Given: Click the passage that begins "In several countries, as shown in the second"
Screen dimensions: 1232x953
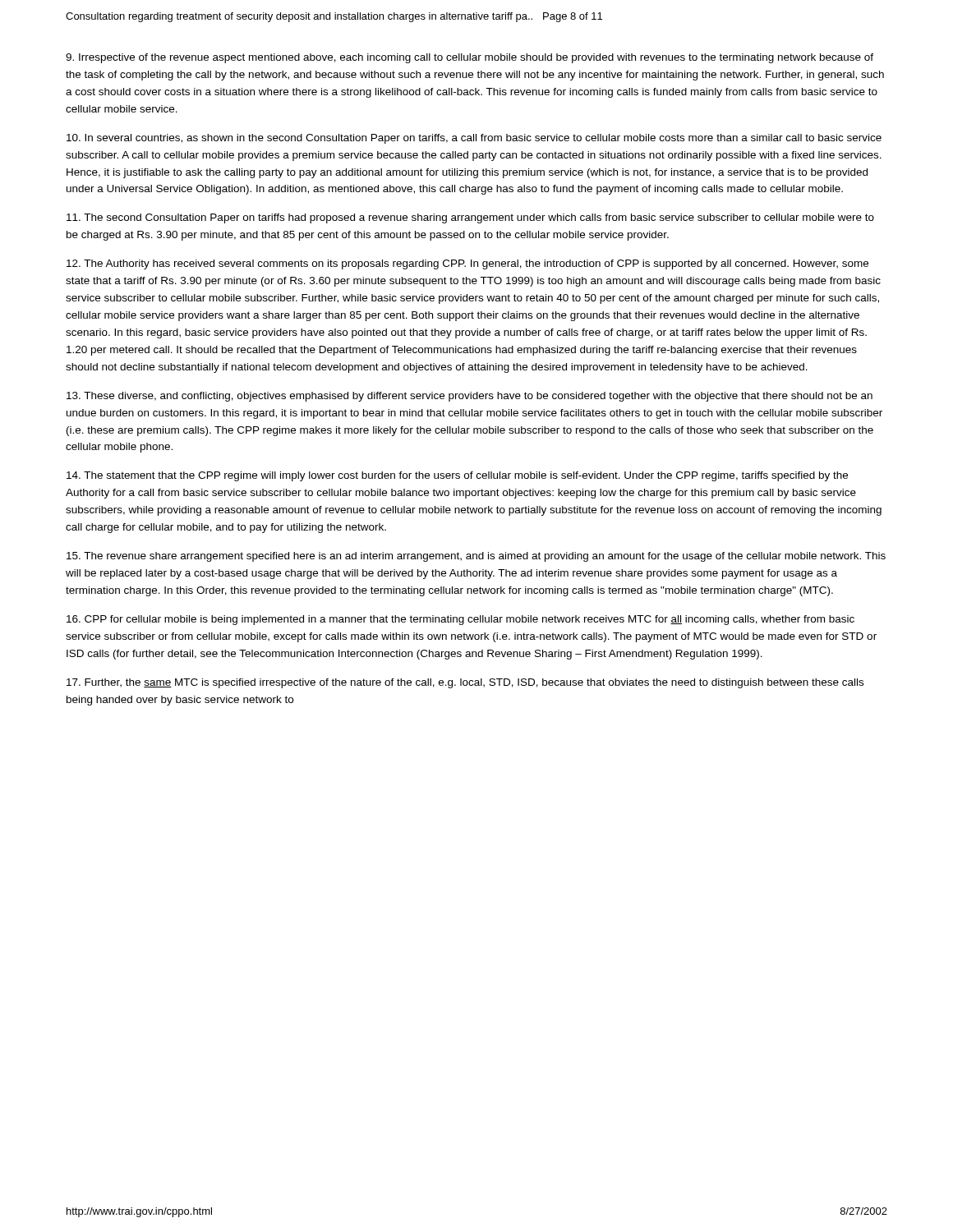Looking at the screenshot, I should (x=474, y=163).
